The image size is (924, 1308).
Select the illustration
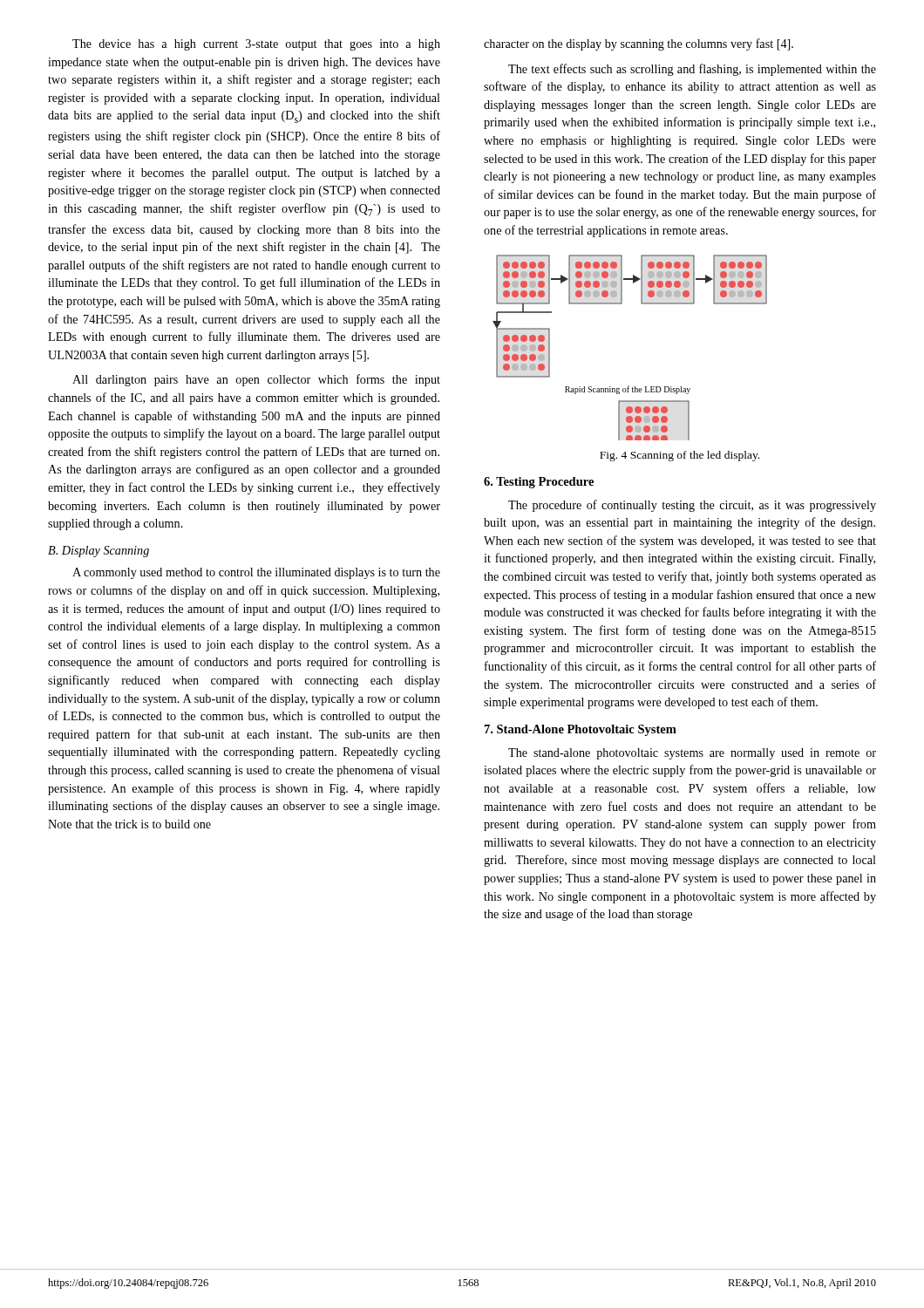click(680, 346)
